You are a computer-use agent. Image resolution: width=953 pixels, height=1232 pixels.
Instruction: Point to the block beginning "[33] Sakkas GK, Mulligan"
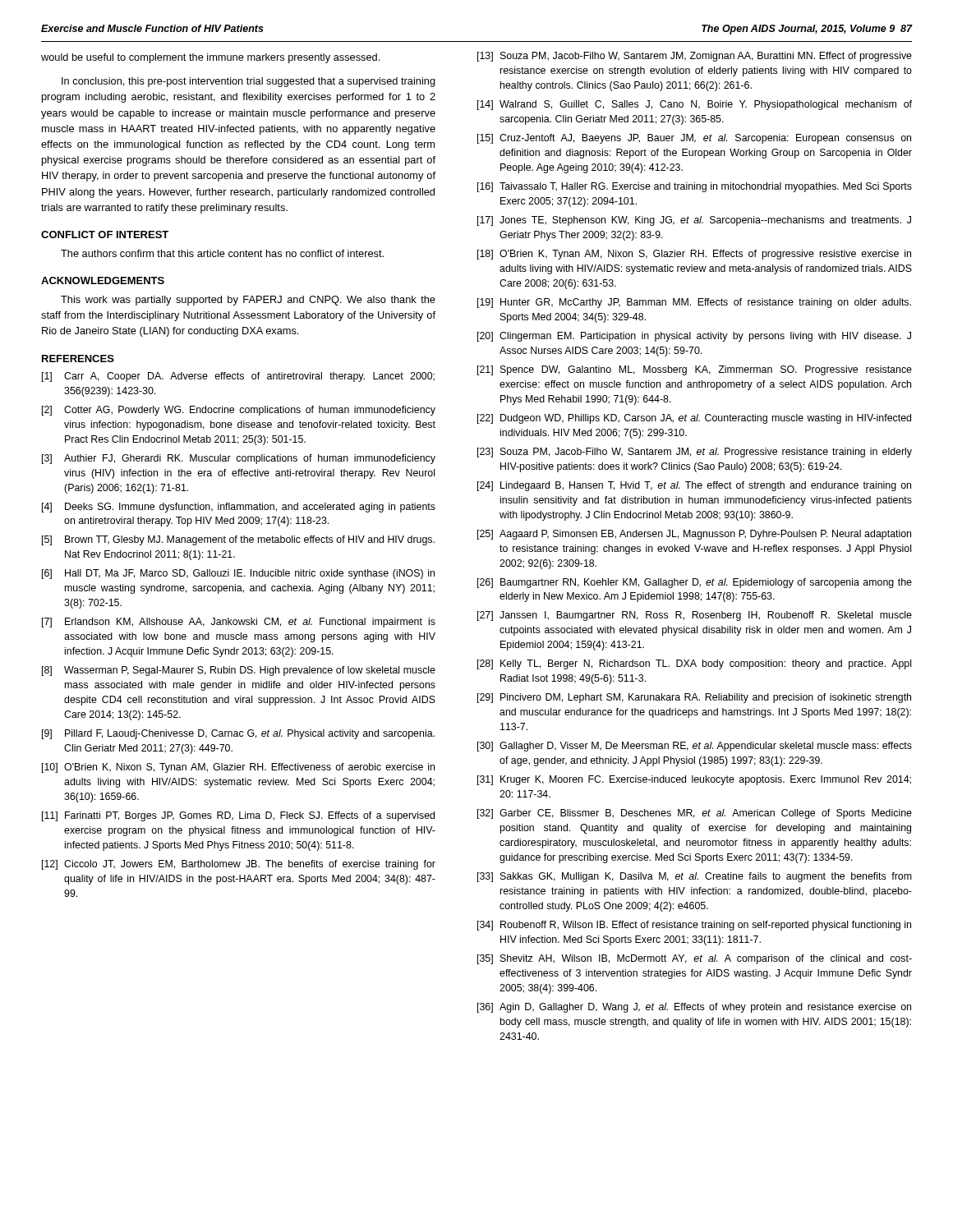pyautogui.click(x=694, y=892)
